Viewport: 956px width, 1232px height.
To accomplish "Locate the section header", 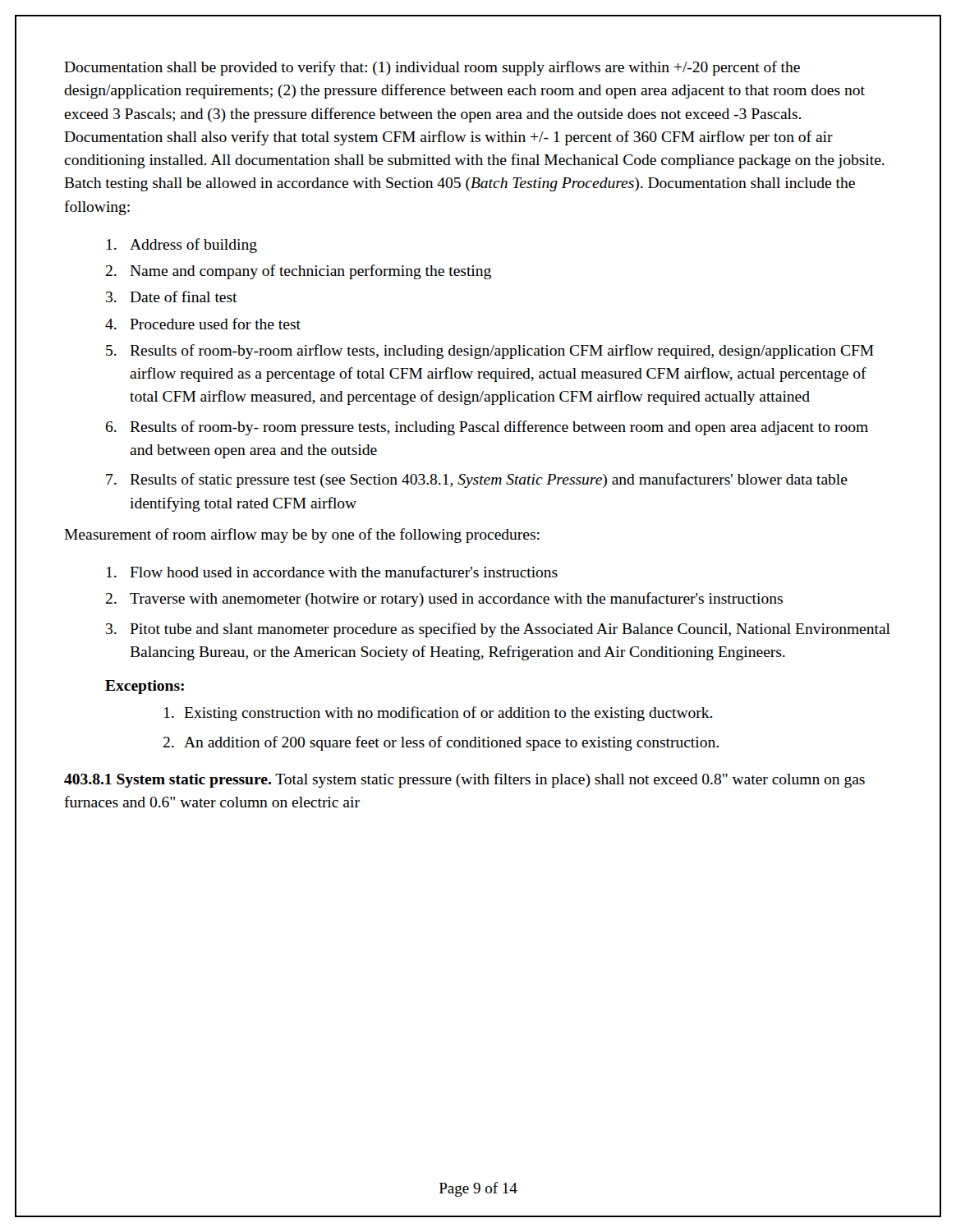I will click(145, 685).
